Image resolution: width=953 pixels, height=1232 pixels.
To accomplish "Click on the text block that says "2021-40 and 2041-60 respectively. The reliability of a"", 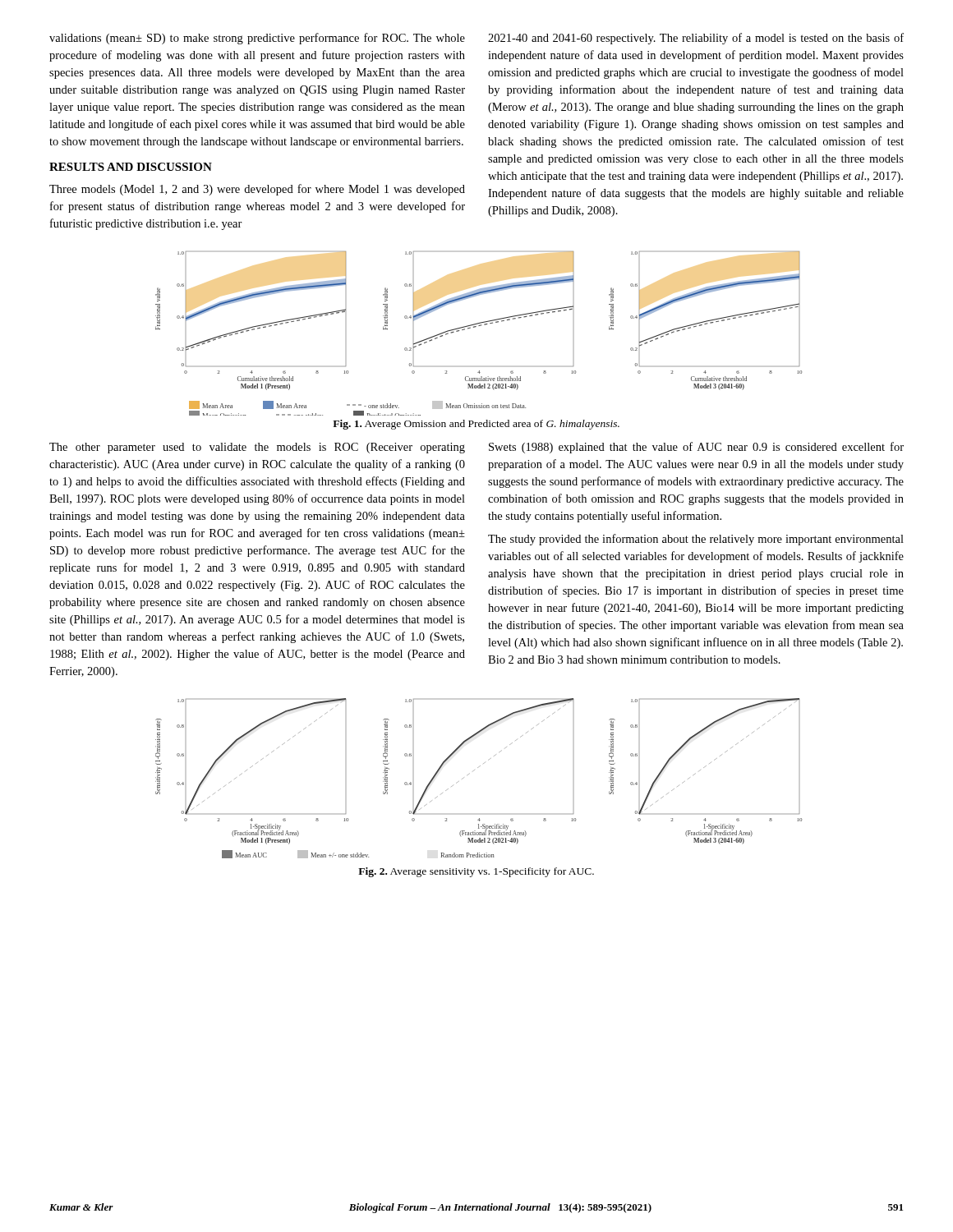I will [x=696, y=124].
